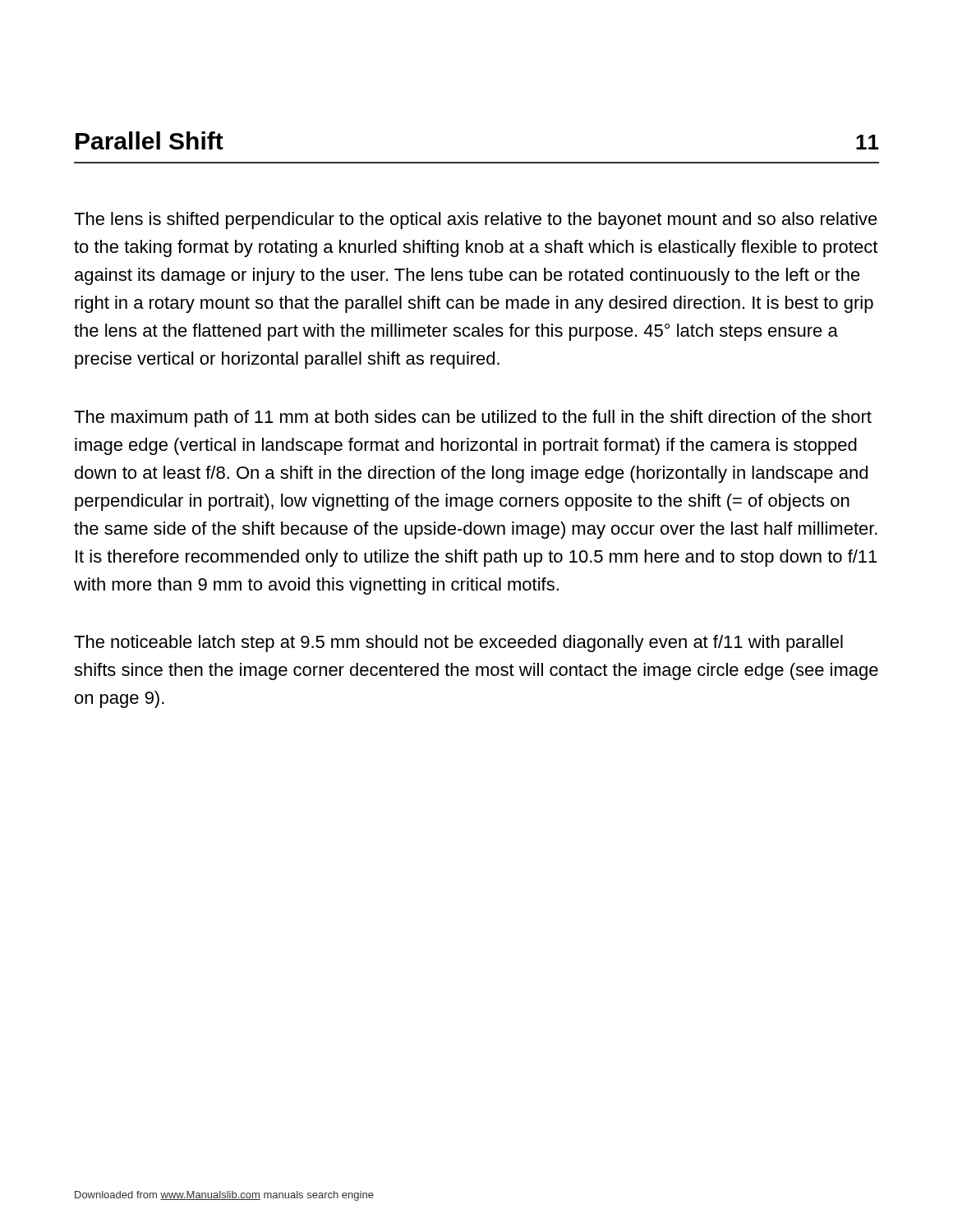Screen dimensions: 1232x953
Task: Find the text block with the text "The lens is shifted"
Action: (476, 289)
